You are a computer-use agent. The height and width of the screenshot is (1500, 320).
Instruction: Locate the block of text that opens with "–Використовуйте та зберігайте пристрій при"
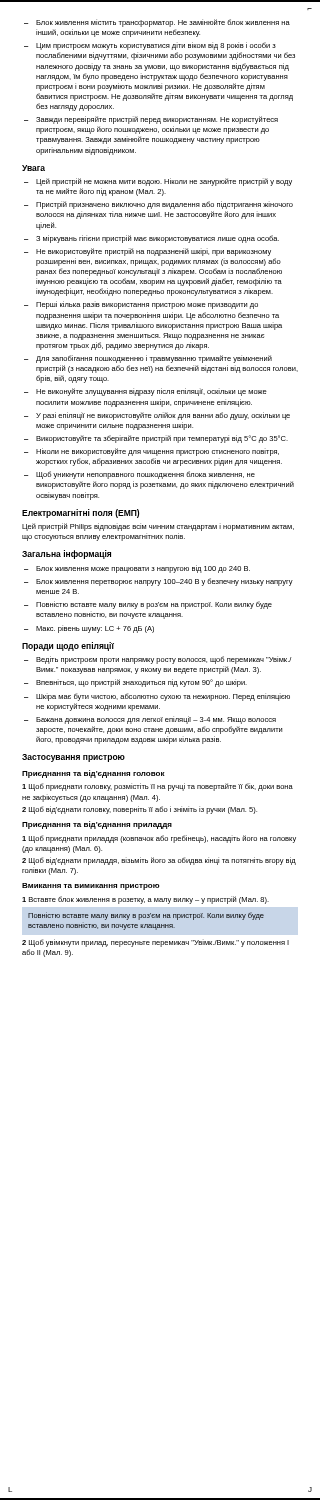click(156, 439)
